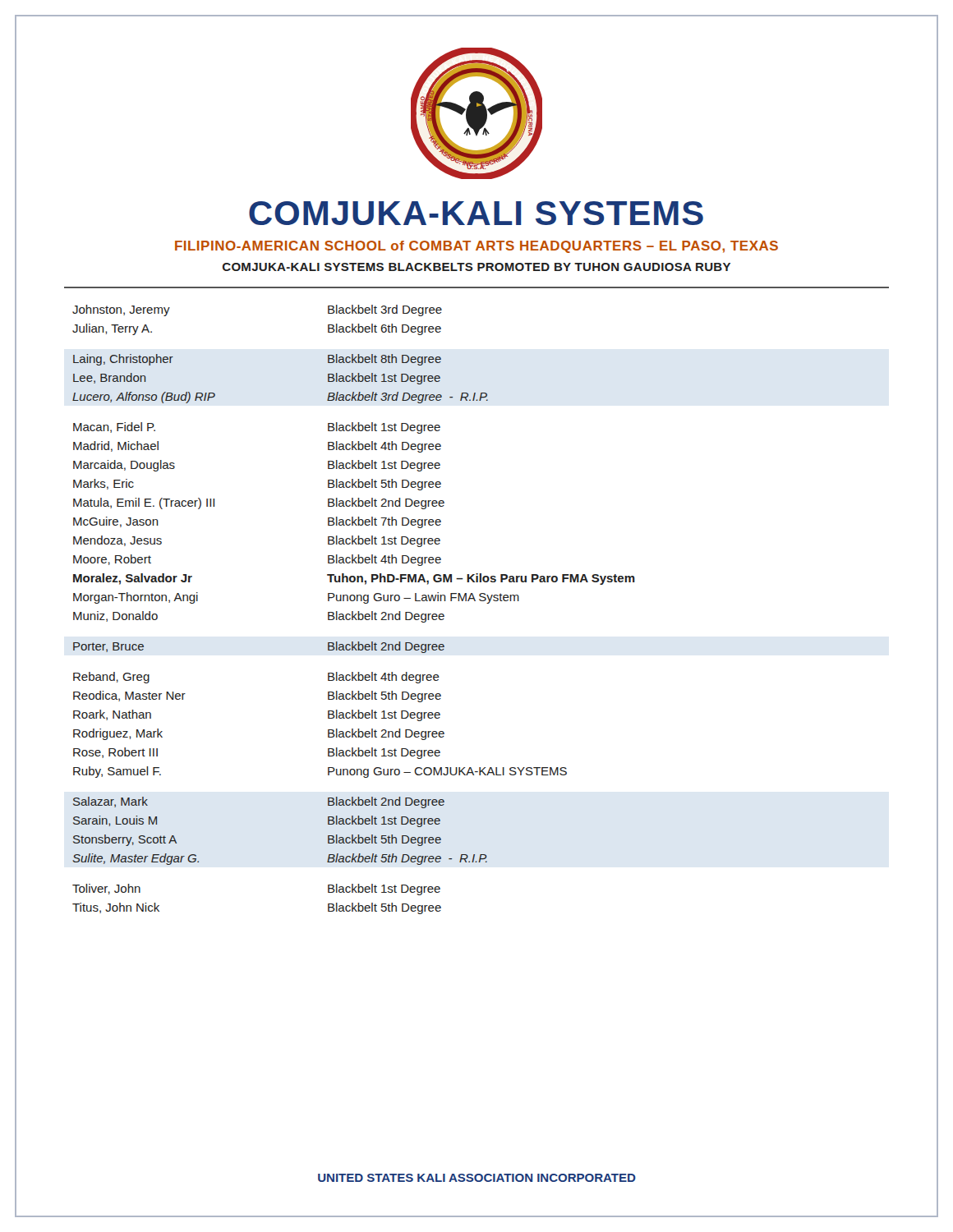Select the title containing "COMJUKA-KALI SYSTEMS"
Viewport: 953px width, 1232px height.
tap(476, 213)
